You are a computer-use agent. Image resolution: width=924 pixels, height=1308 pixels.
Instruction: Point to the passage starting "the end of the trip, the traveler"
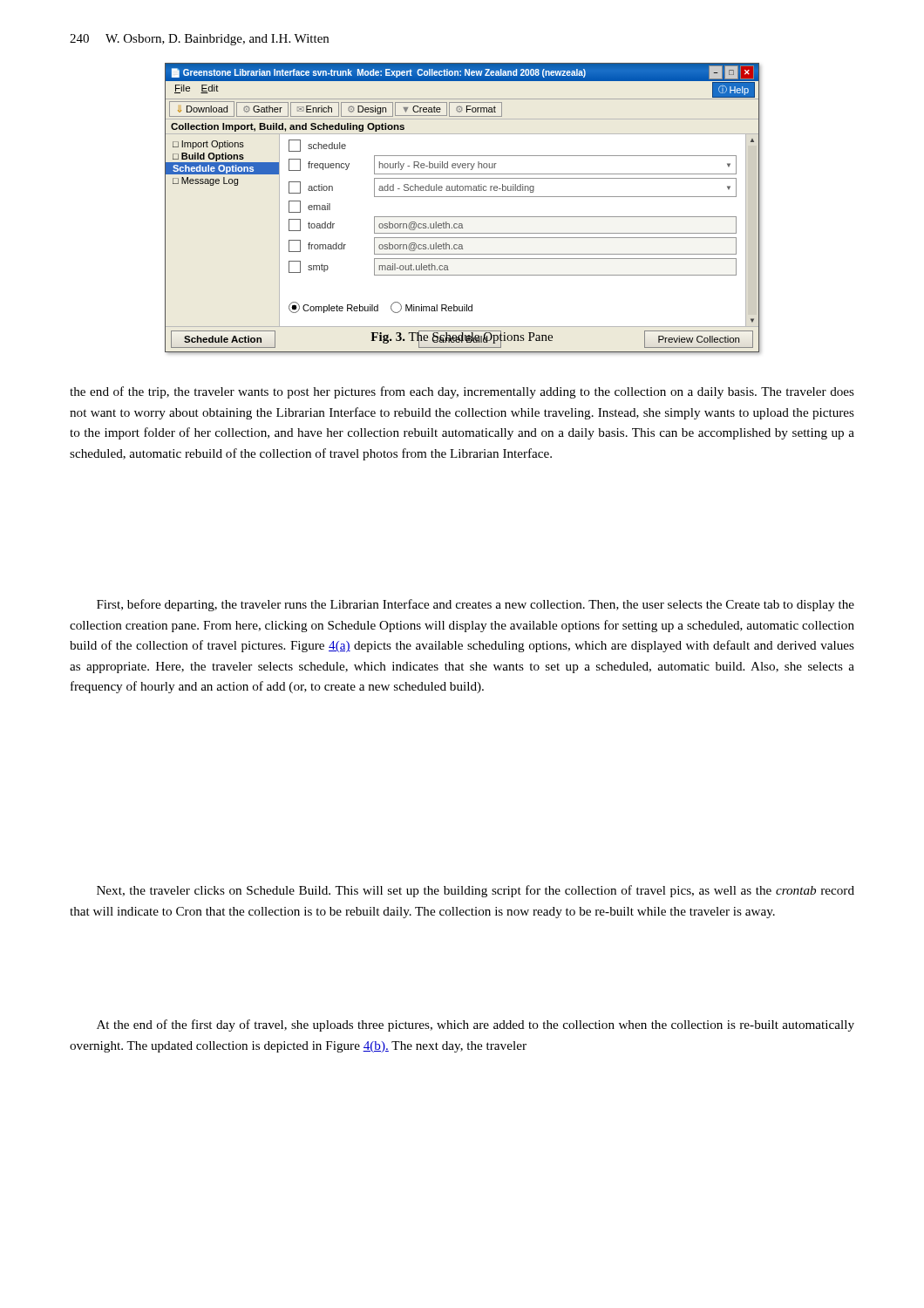(x=462, y=422)
